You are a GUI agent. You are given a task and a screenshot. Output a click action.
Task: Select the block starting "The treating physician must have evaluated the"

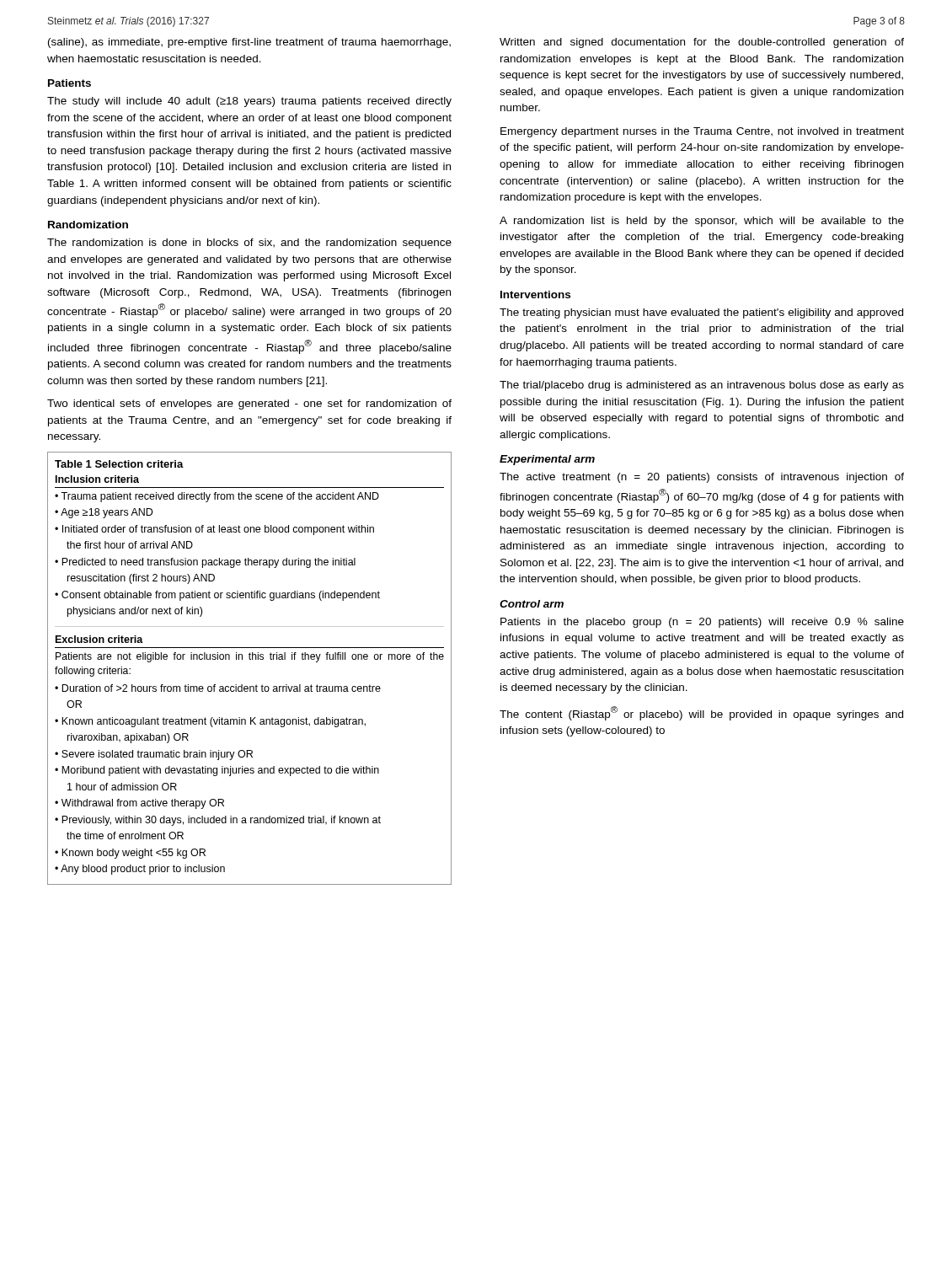[702, 373]
